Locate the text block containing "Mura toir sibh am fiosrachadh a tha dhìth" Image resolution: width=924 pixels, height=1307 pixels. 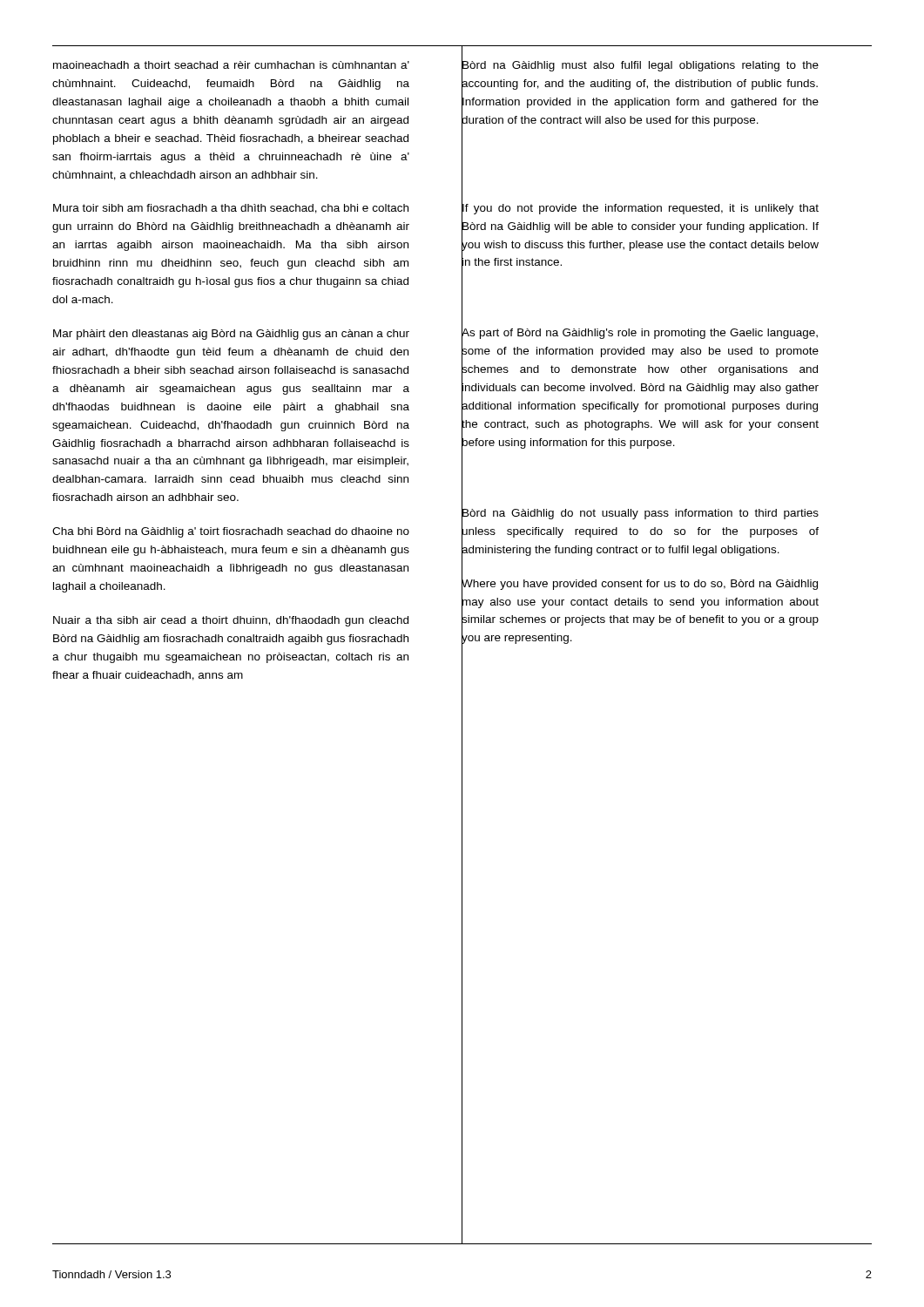click(x=231, y=255)
